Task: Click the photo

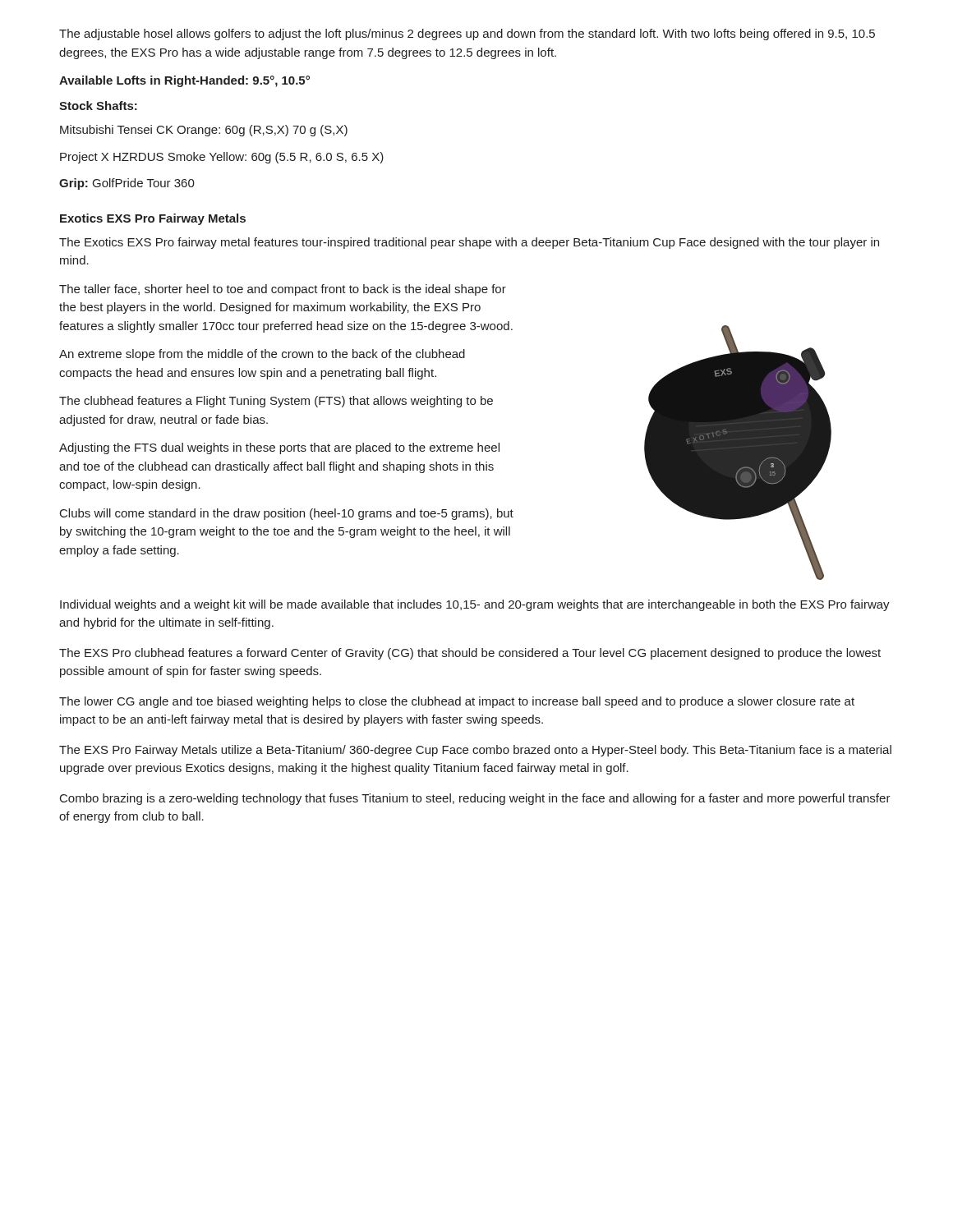Action: pyautogui.click(x=730, y=432)
